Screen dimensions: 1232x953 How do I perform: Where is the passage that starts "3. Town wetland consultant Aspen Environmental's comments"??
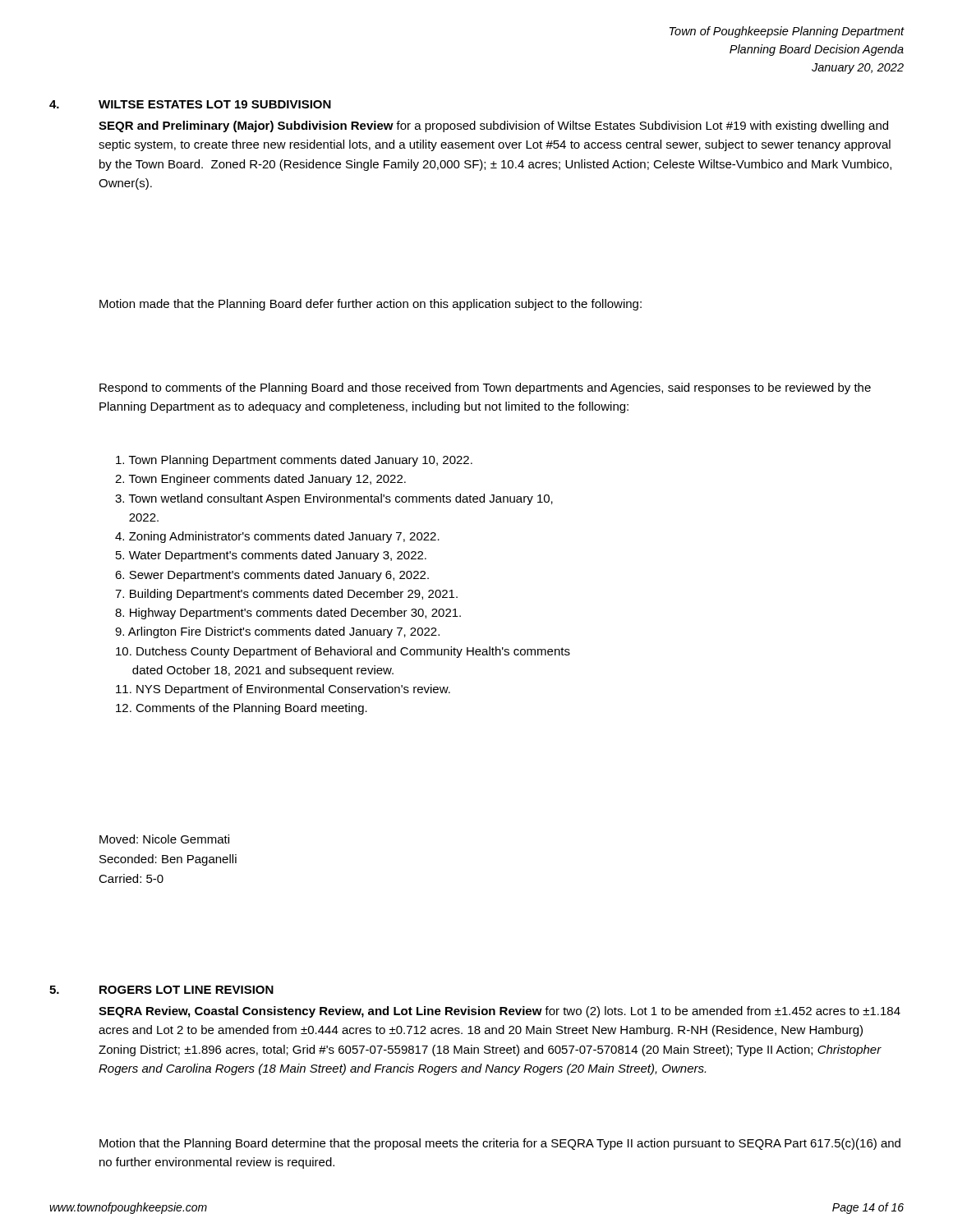point(334,507)
